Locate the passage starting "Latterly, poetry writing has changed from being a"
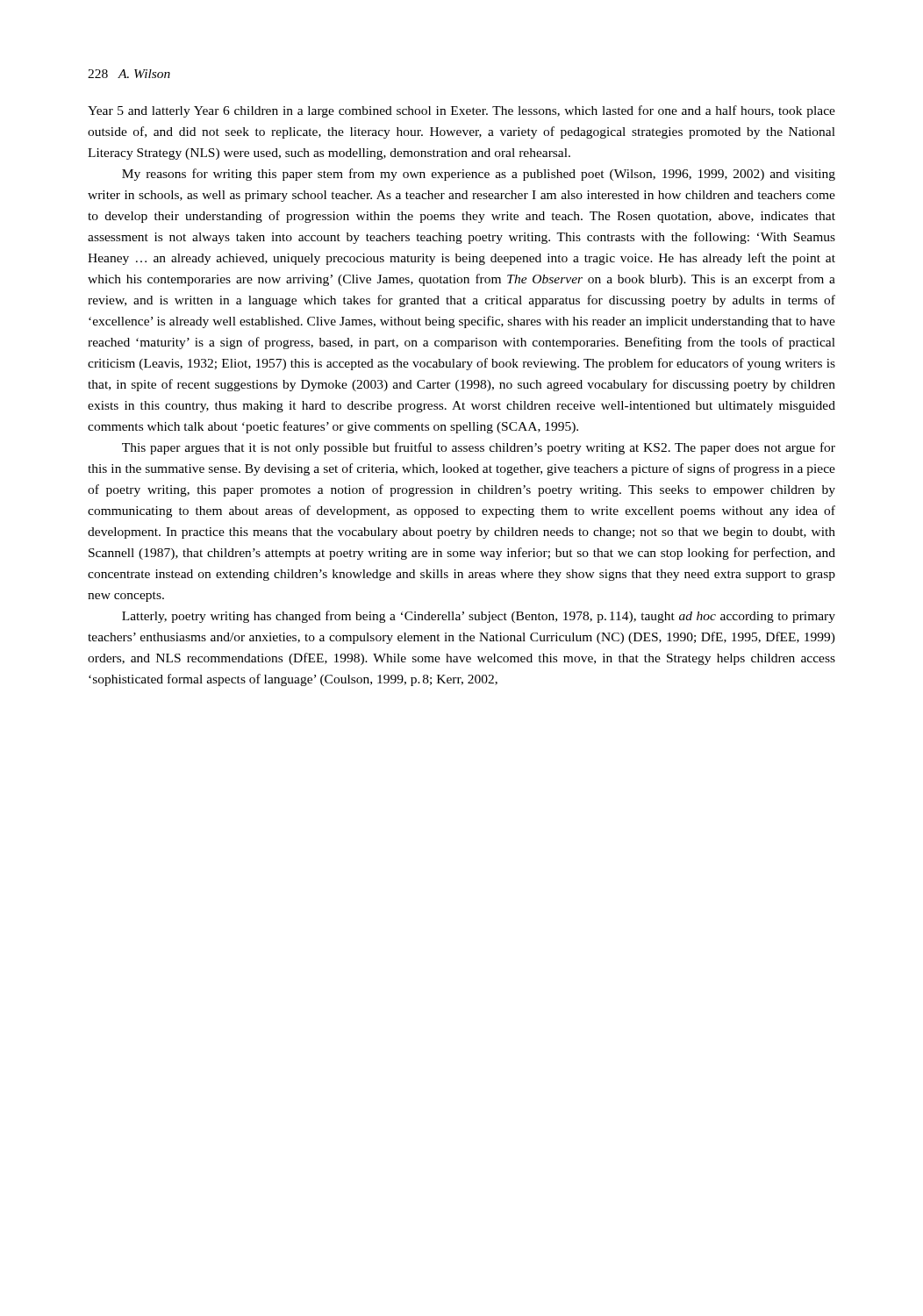 pyautogui.click(x=462, y=648)
